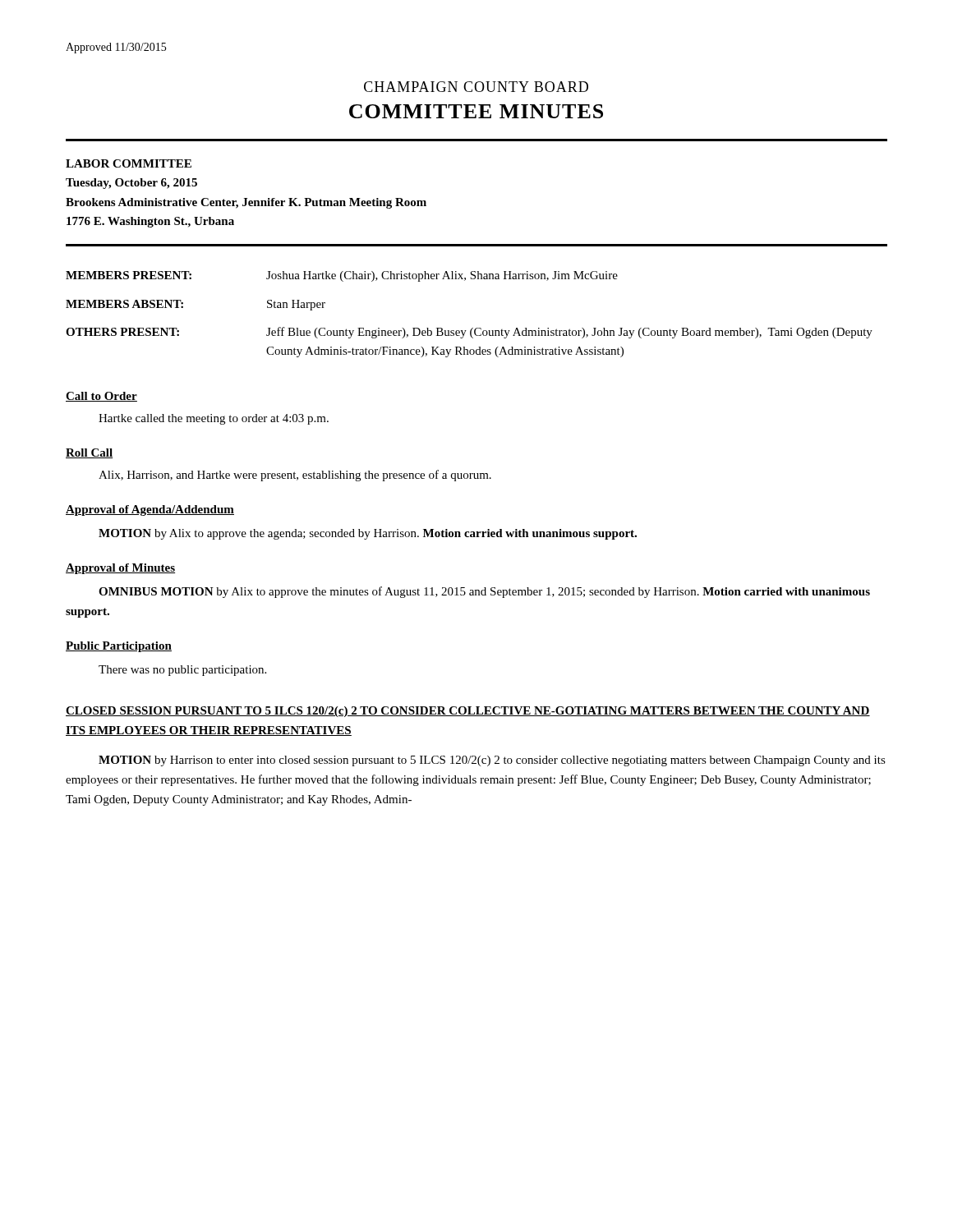Viewport: 953px width, 1232px height.
Task: Select the text block with the text "MOTION by Alix to approve the agenda; seconded"
Action: (368, 533)
